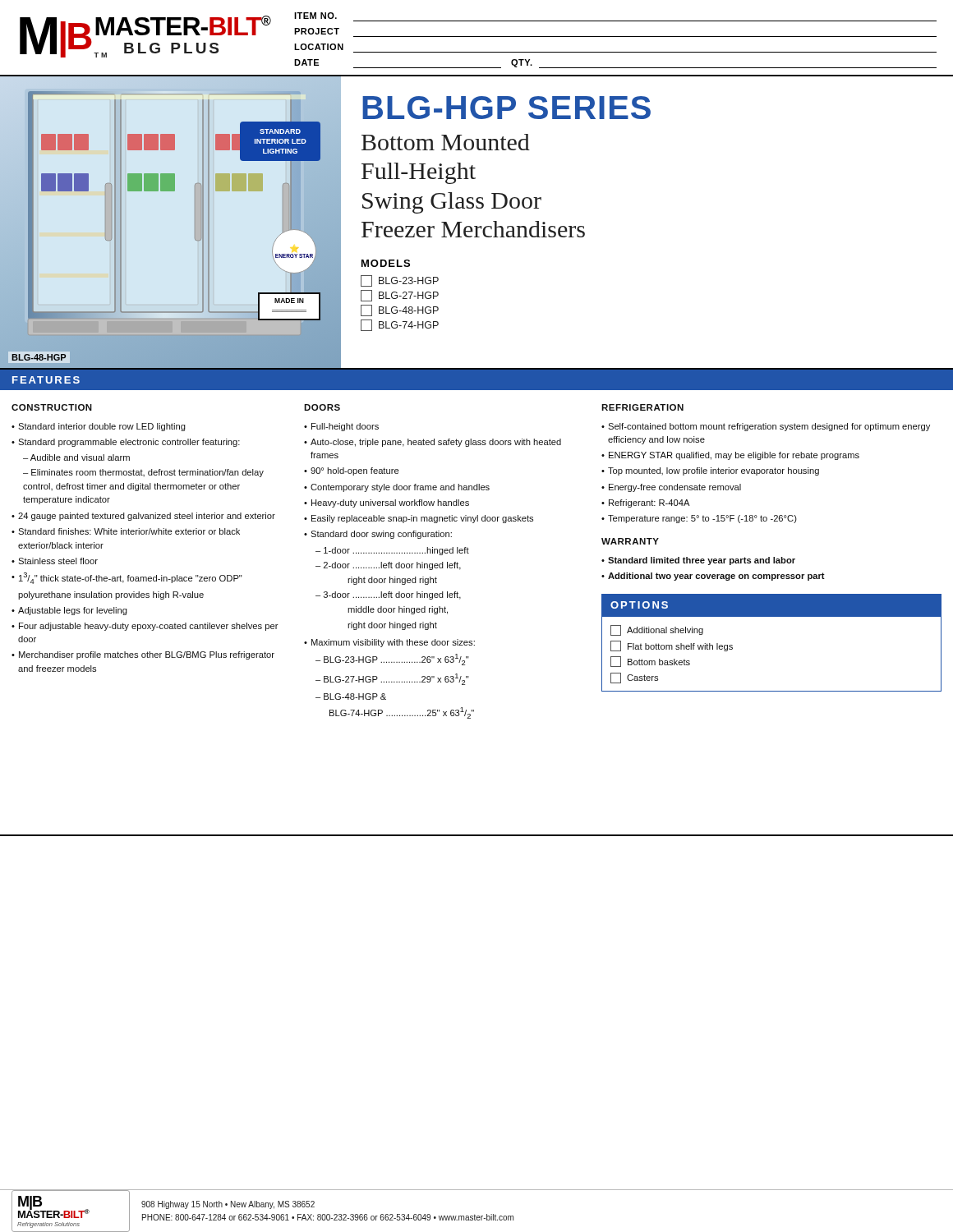Click on the photo
This screenshot has width=953, height=1232.
pos(170,208)
